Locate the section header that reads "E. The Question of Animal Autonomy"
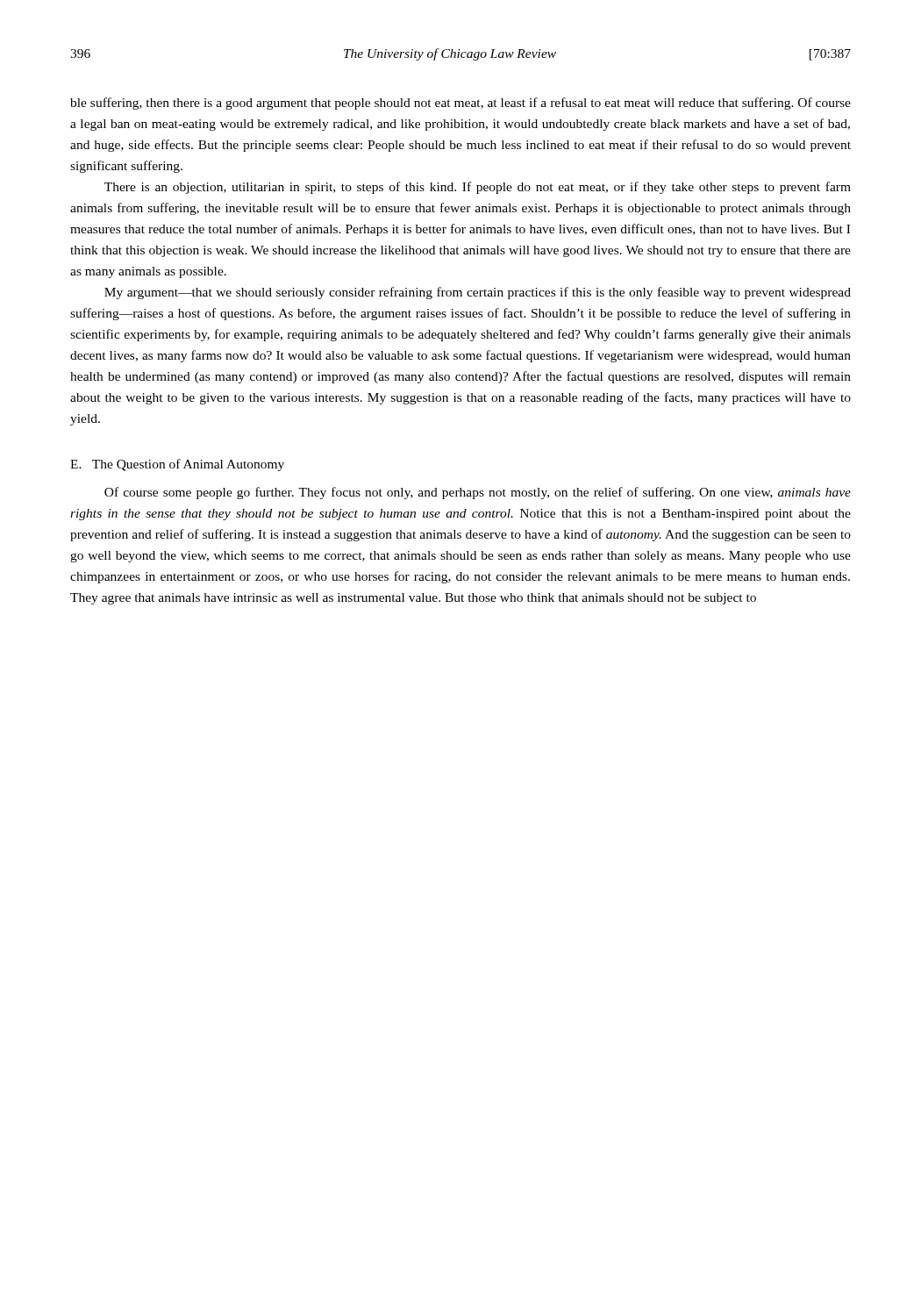921x1316 pixels. tap(177, 464)
